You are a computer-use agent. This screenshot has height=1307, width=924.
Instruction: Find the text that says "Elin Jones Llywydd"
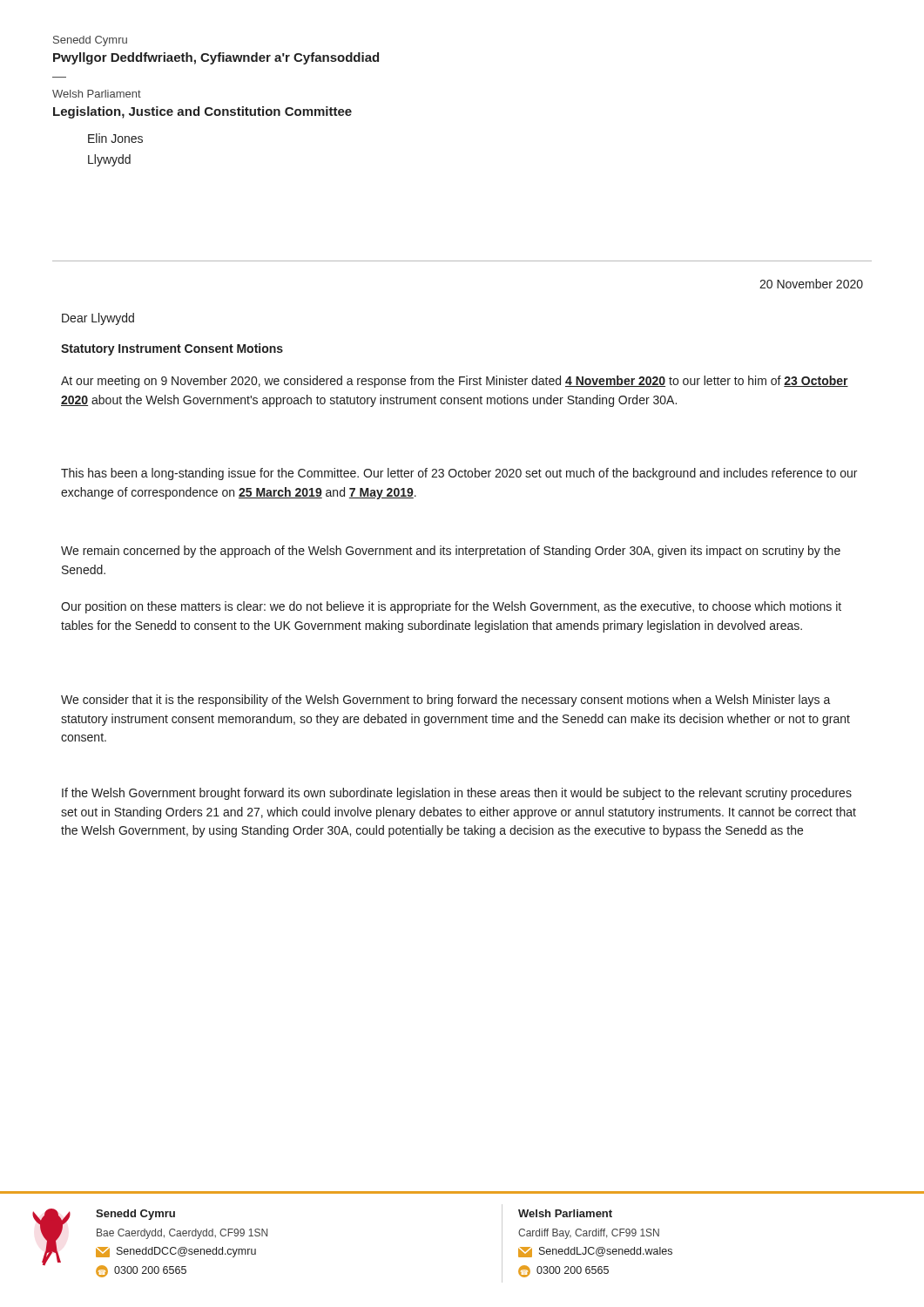(x=115, y=150)
